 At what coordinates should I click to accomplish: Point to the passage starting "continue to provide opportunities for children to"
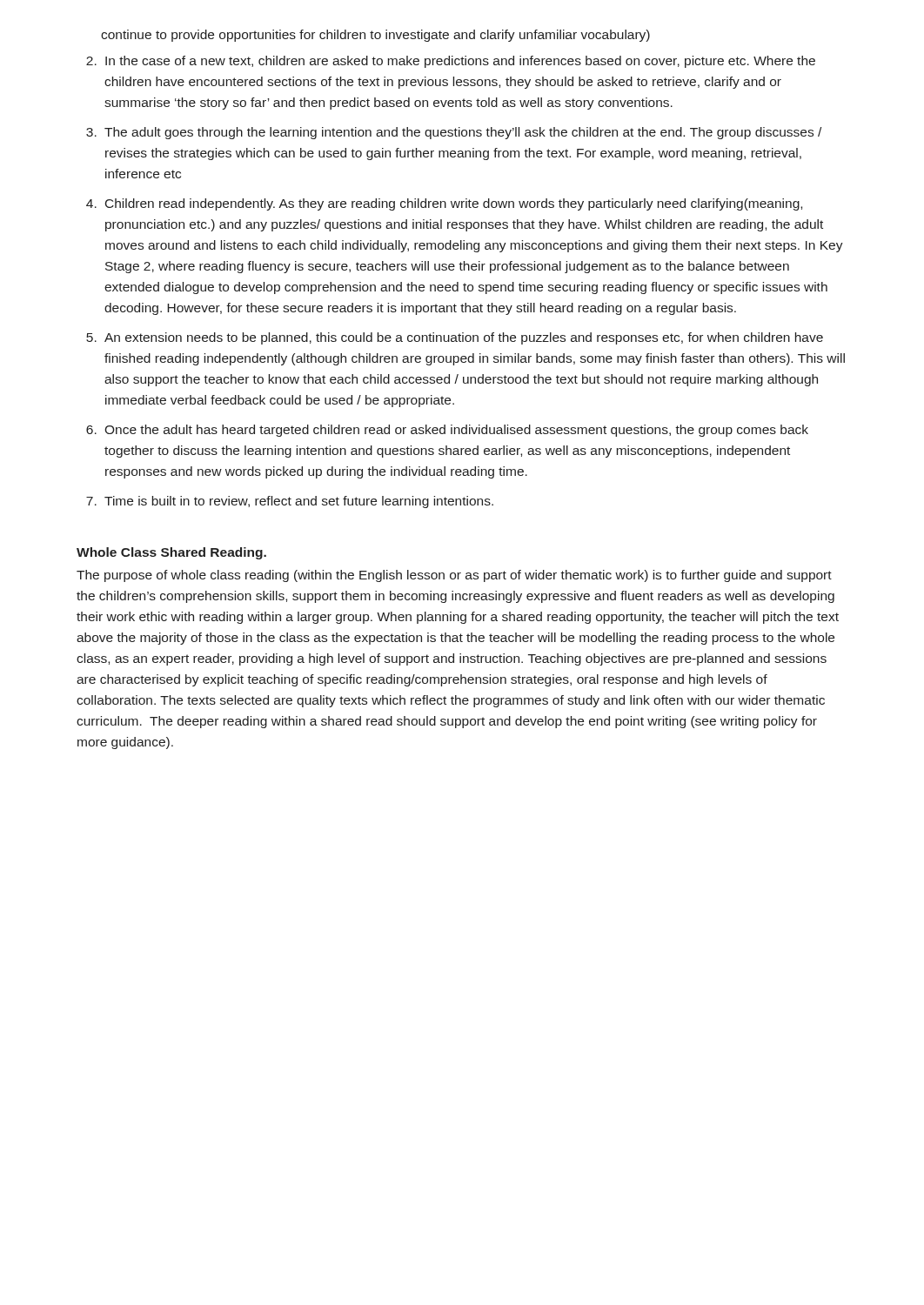[376, 34]
